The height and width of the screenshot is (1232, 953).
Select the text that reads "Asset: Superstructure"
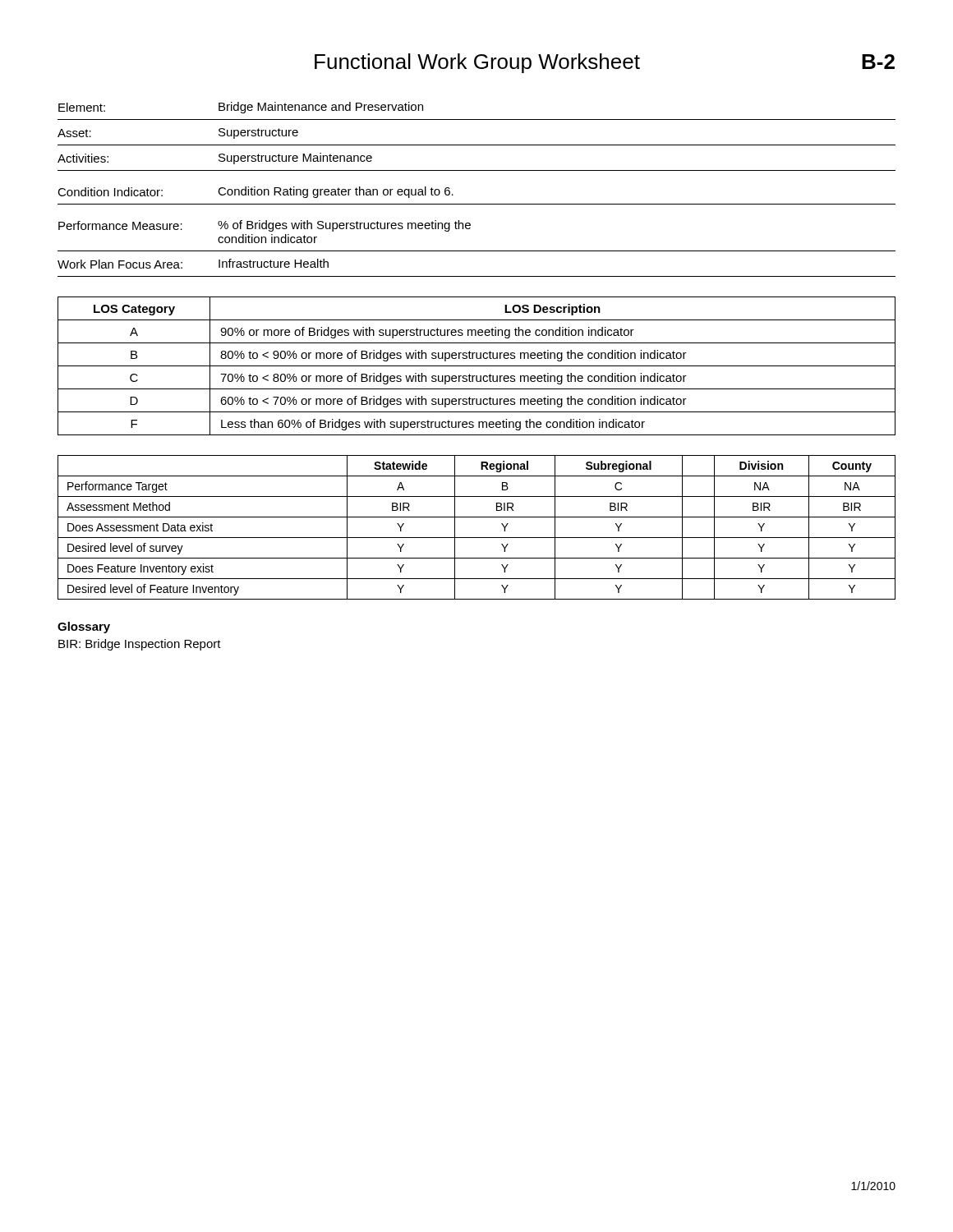pyautogui.click(x=80, y=133)
